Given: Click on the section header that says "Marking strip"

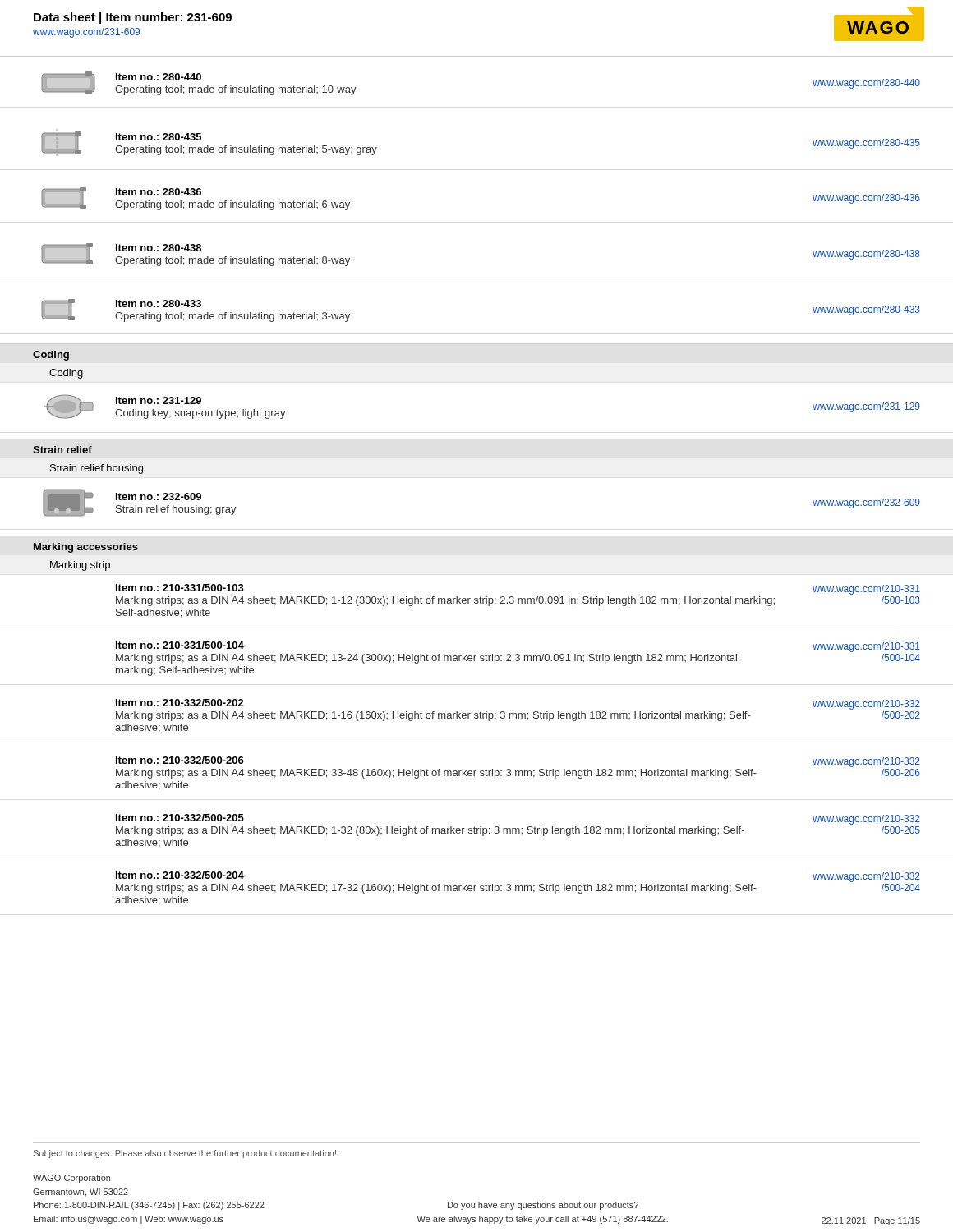Looking at the screenshot, I should coord(80,565).
